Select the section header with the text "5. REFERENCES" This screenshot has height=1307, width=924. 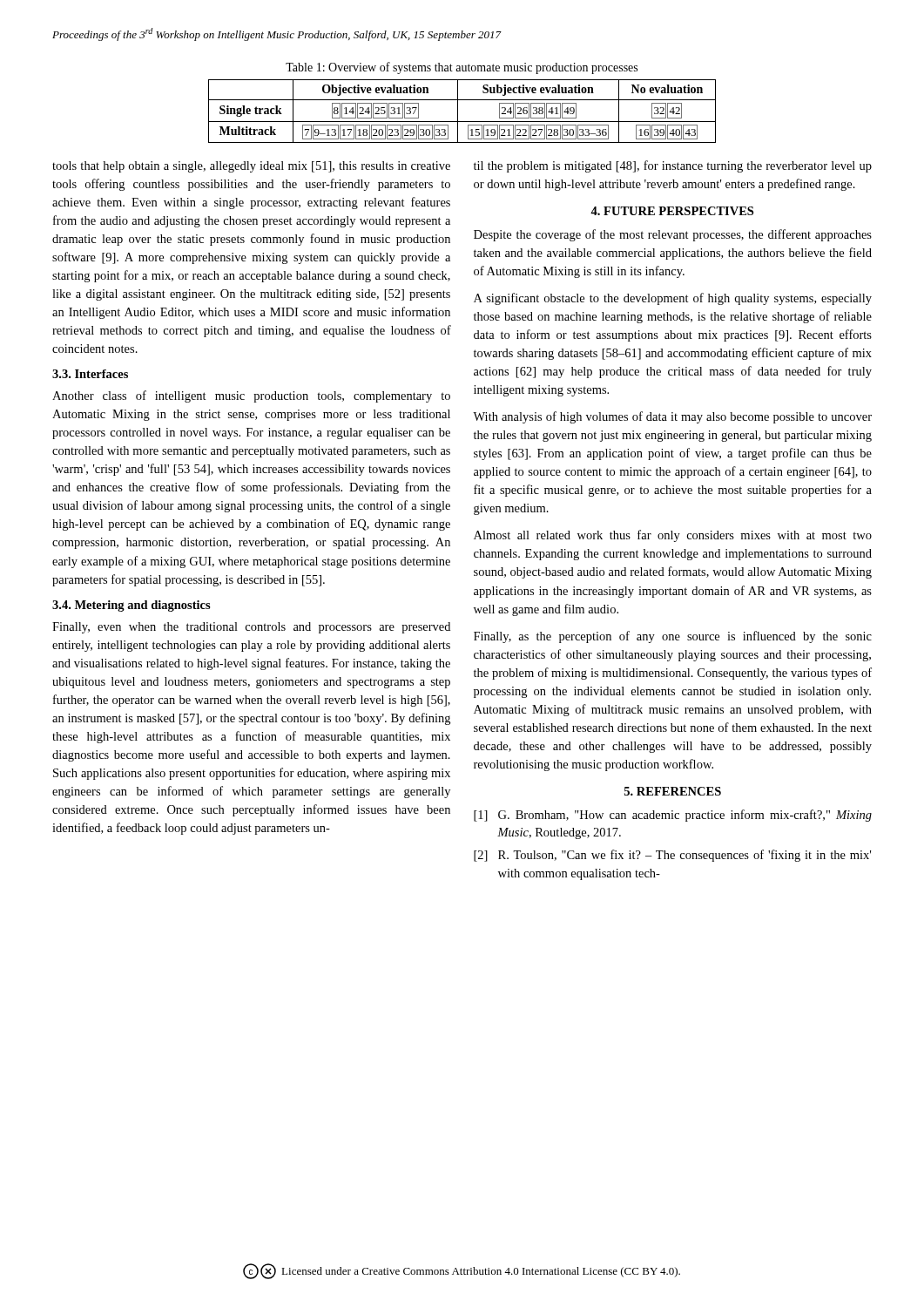tap(673, 791)
